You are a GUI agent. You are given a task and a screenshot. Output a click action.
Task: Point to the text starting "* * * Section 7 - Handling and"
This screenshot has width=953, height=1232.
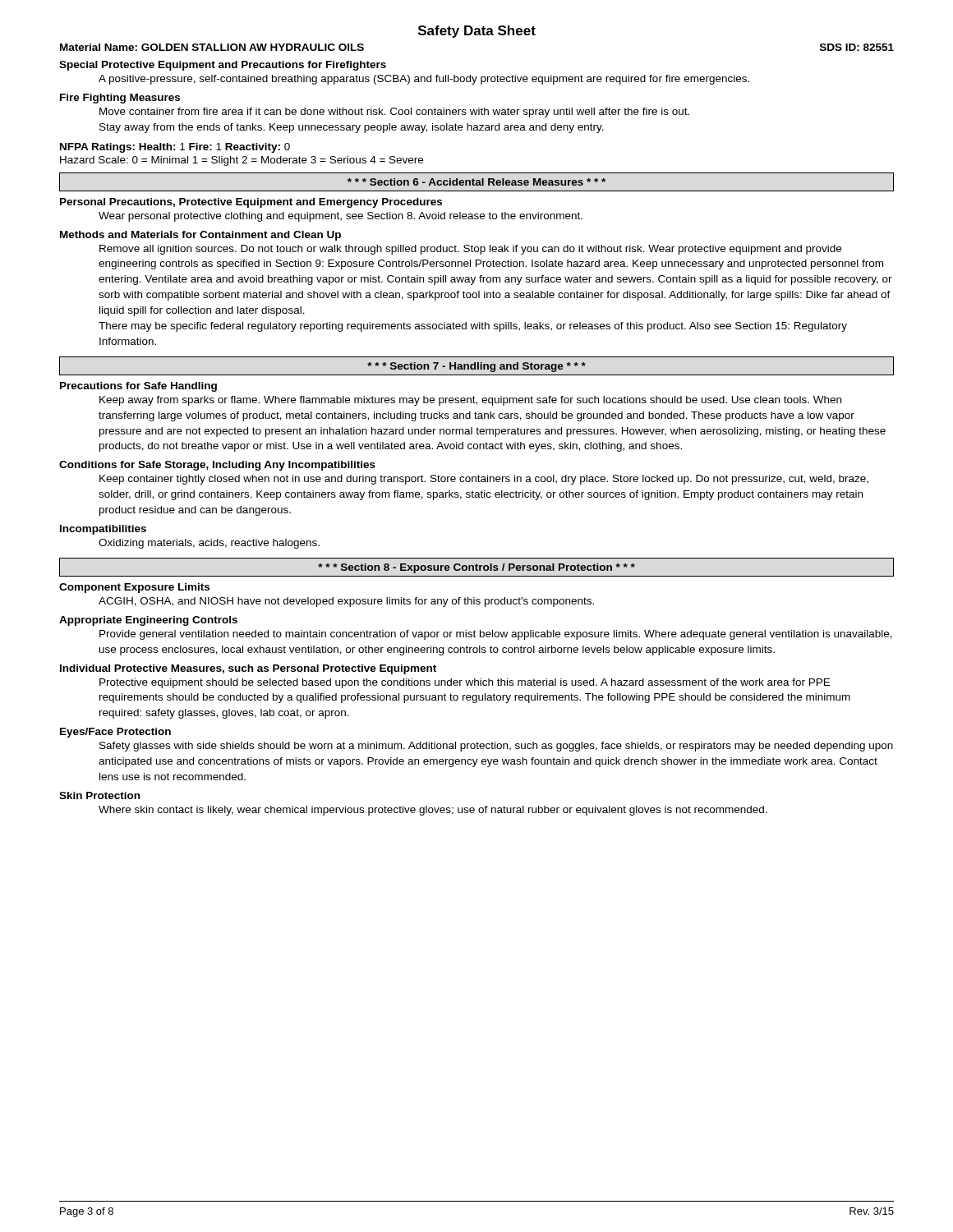tap(476, 366)
